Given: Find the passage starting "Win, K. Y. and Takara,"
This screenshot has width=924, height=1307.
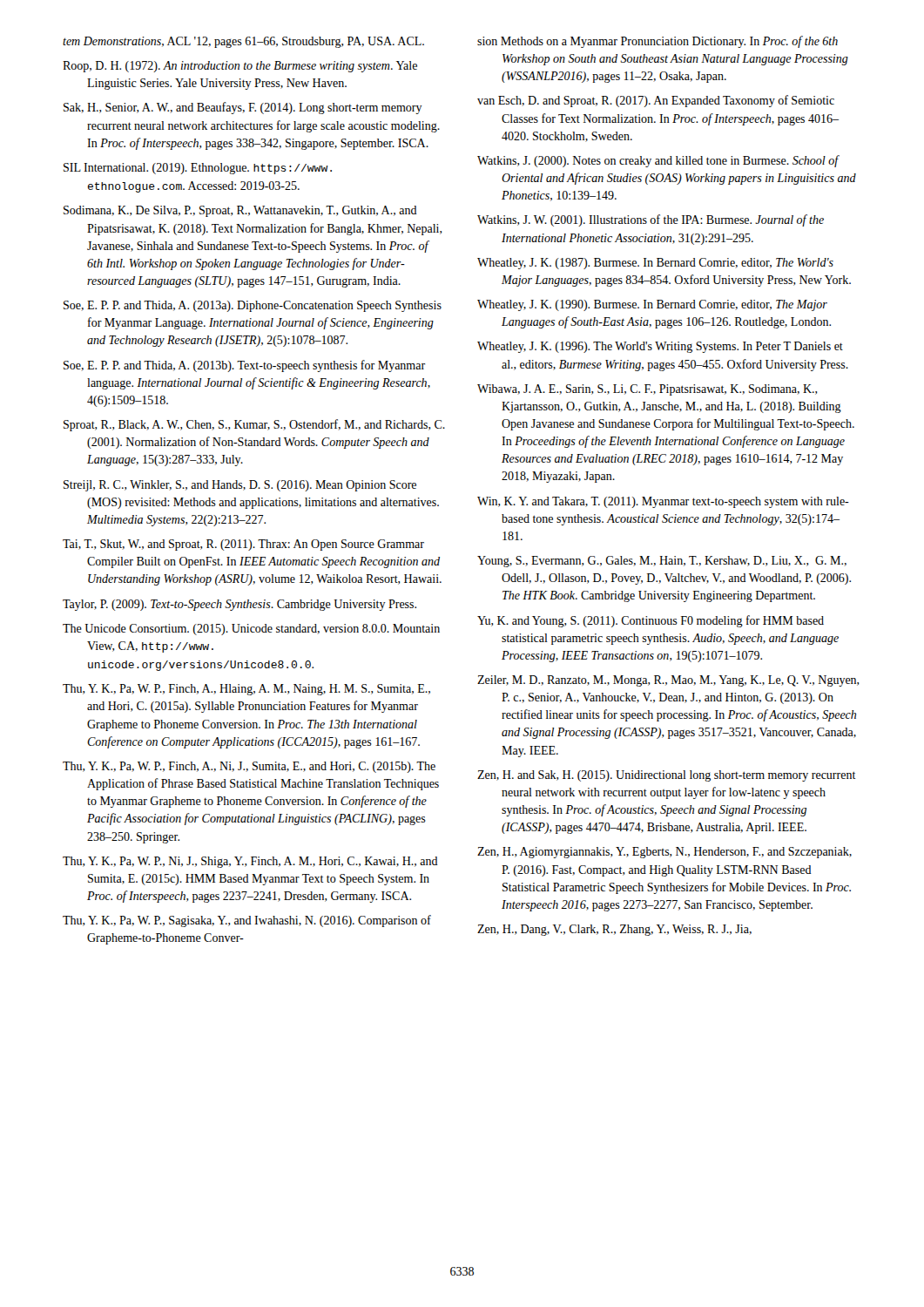Looking at the screenshot, I should [663, 519].
